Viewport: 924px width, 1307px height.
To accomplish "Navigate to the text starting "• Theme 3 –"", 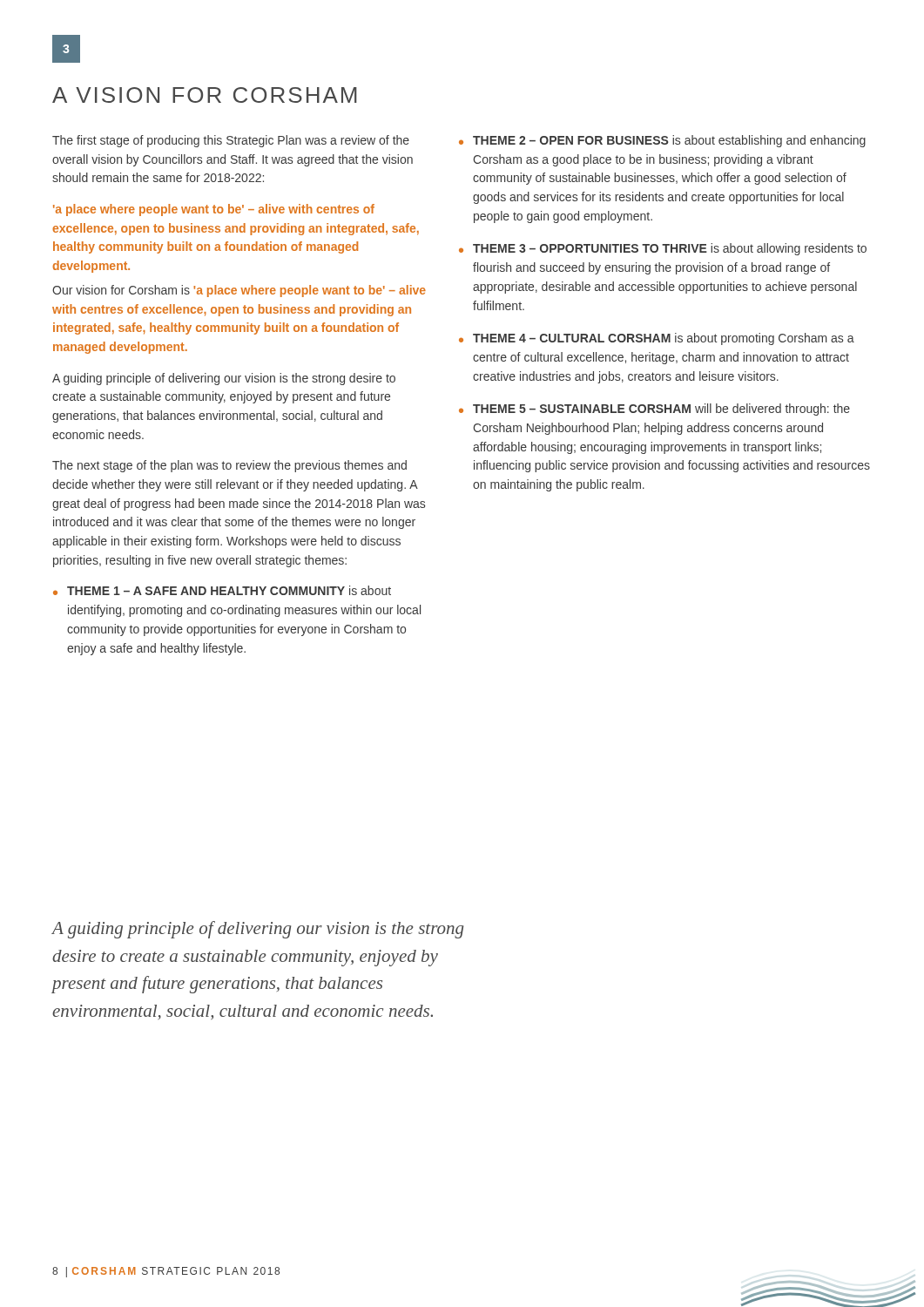I will (664, 278).
